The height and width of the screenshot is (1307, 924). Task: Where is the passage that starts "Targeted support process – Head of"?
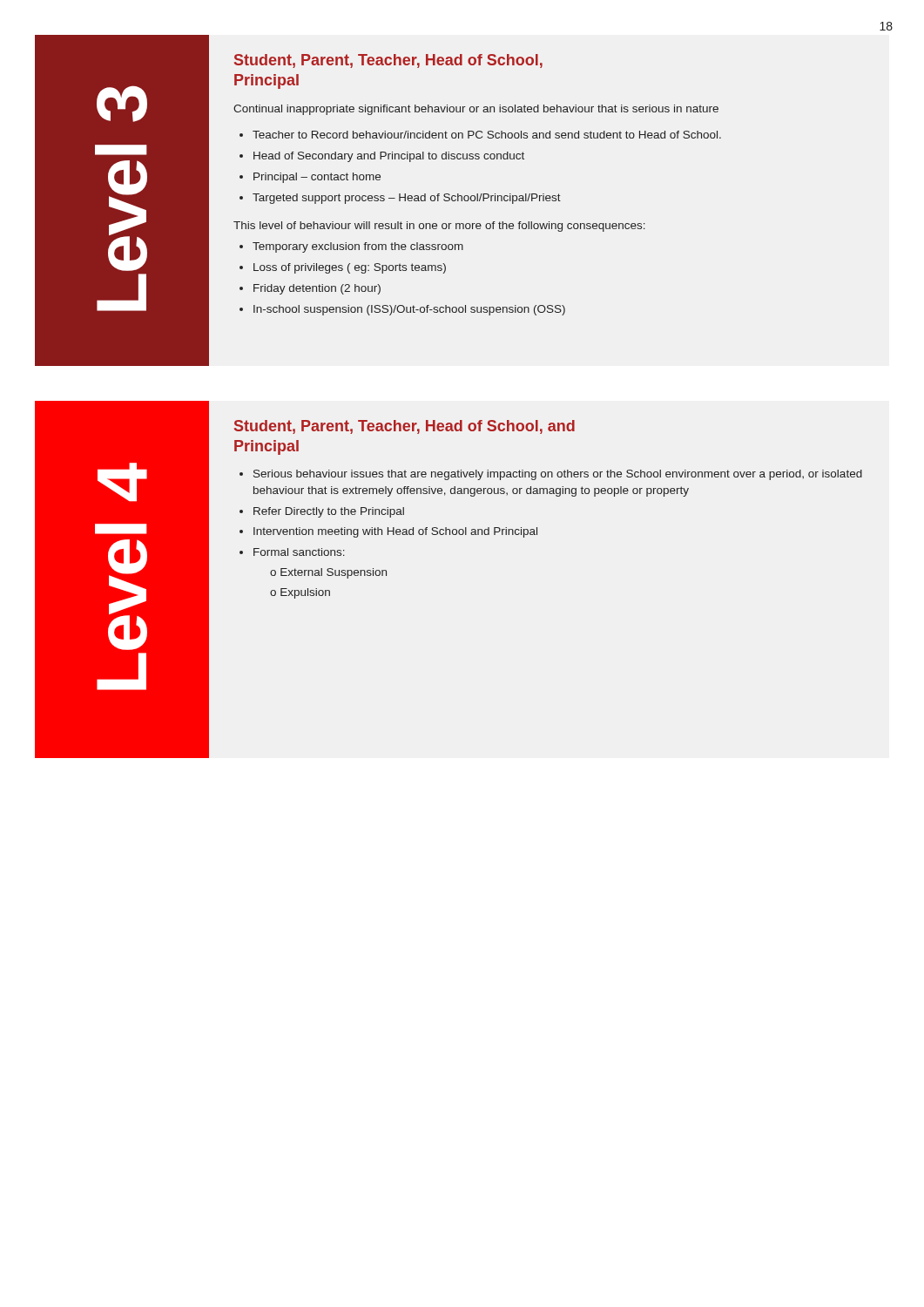[x=406, y=197]
